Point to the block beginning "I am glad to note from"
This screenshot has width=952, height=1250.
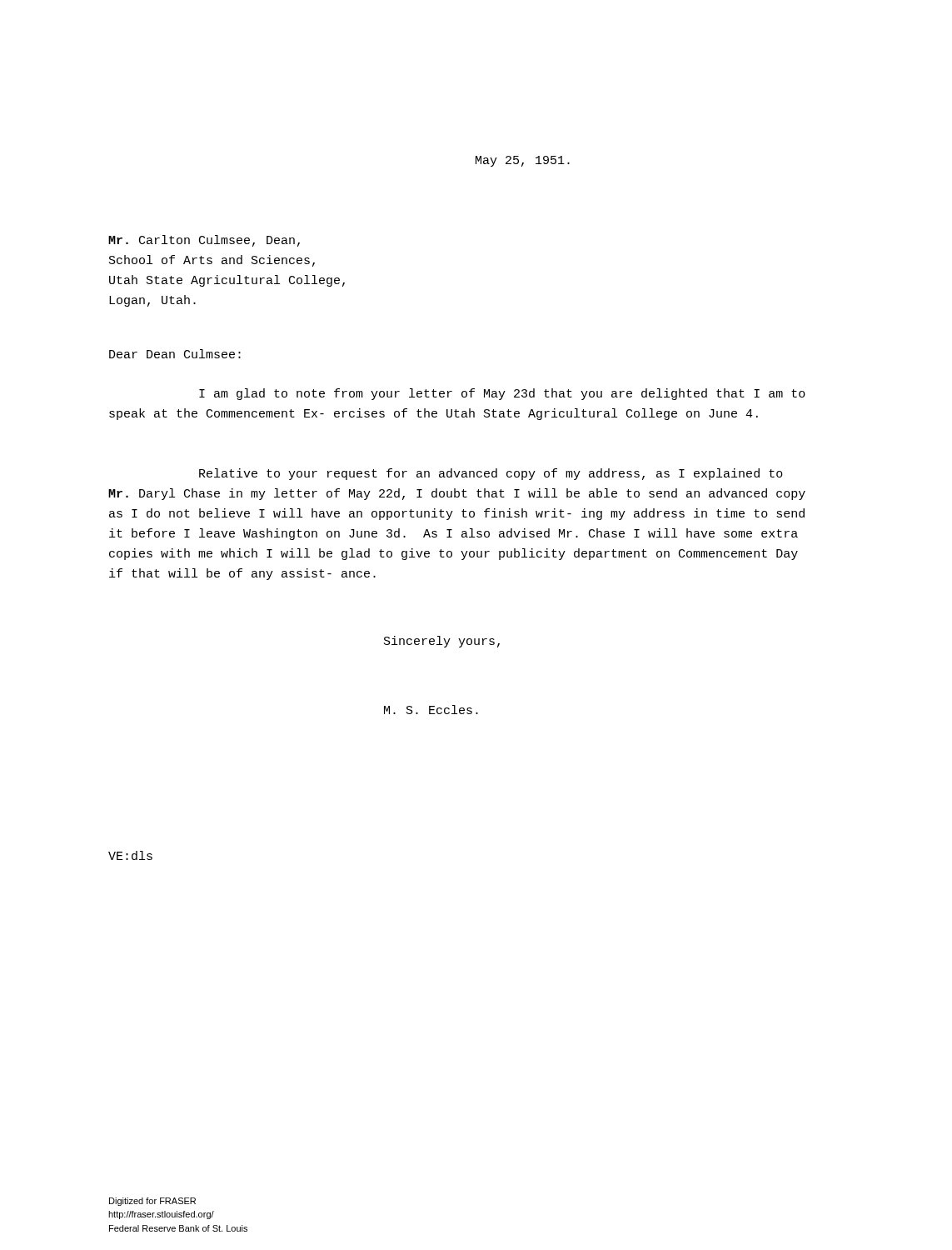click(x=457, y=405)
